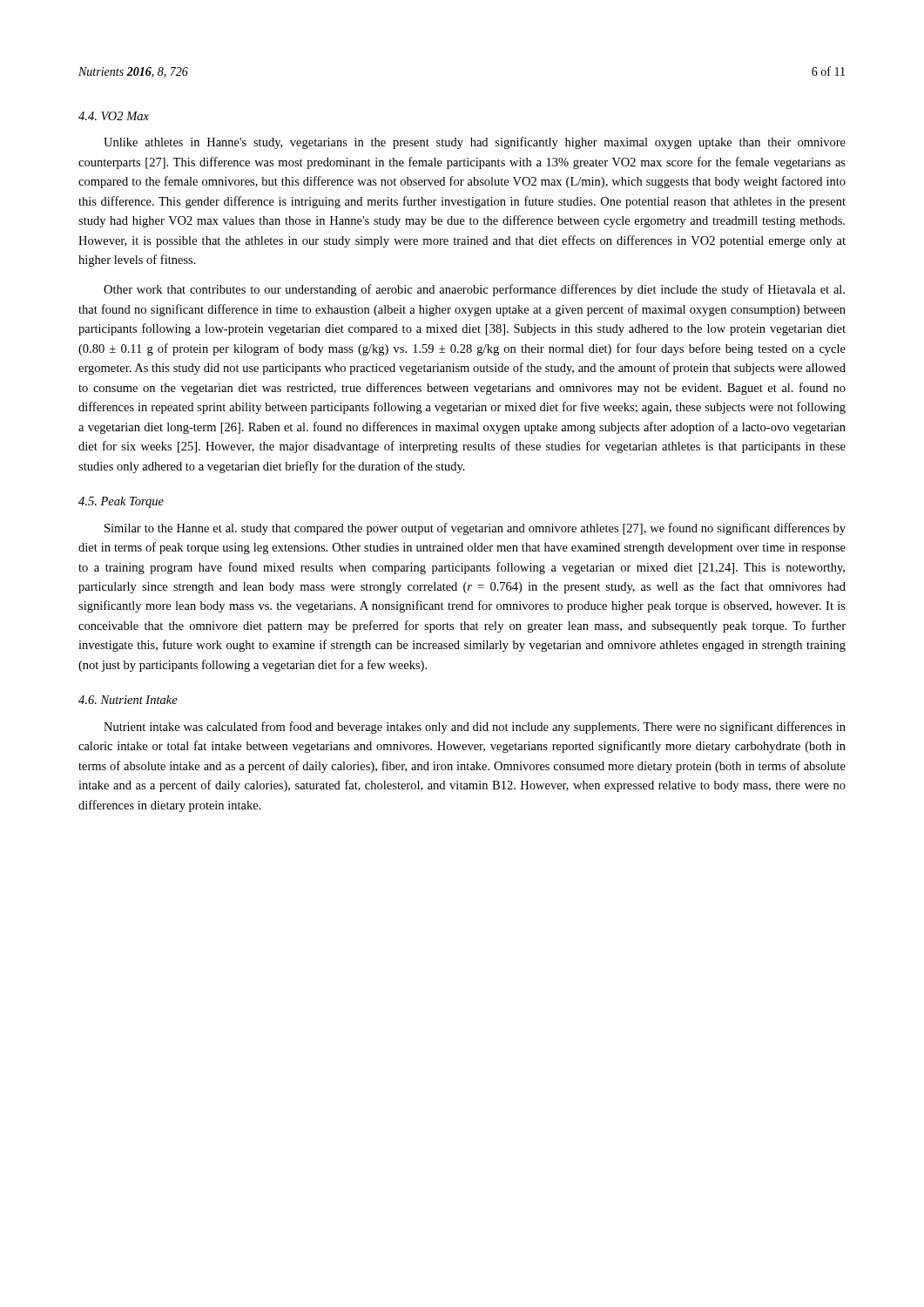This screenshot has height=1307, width=924.
Task: Find the text block starting "Nutrient intake was"
Action: (462, 766)
